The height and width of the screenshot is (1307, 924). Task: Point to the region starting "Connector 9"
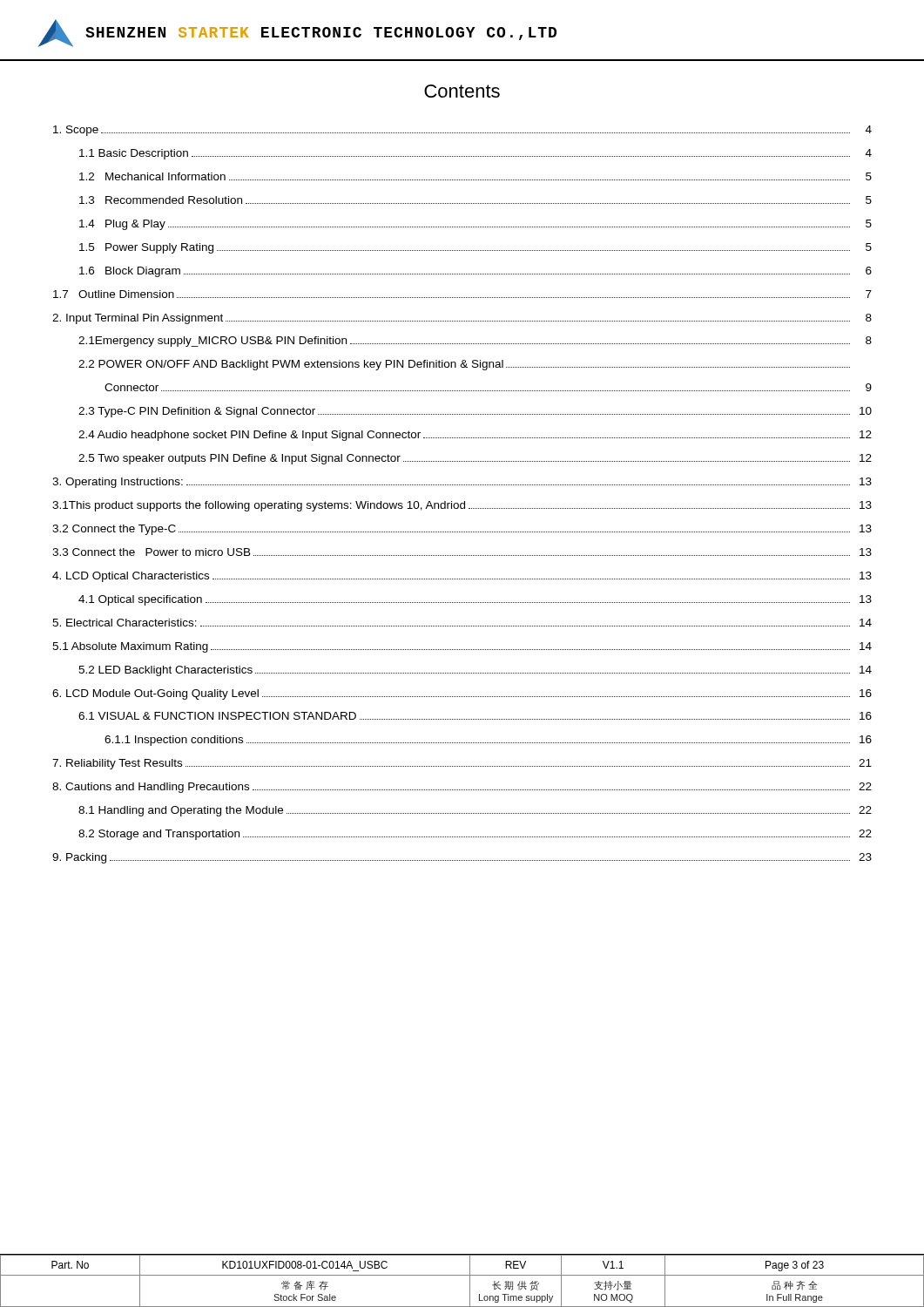tap(488, 388)
